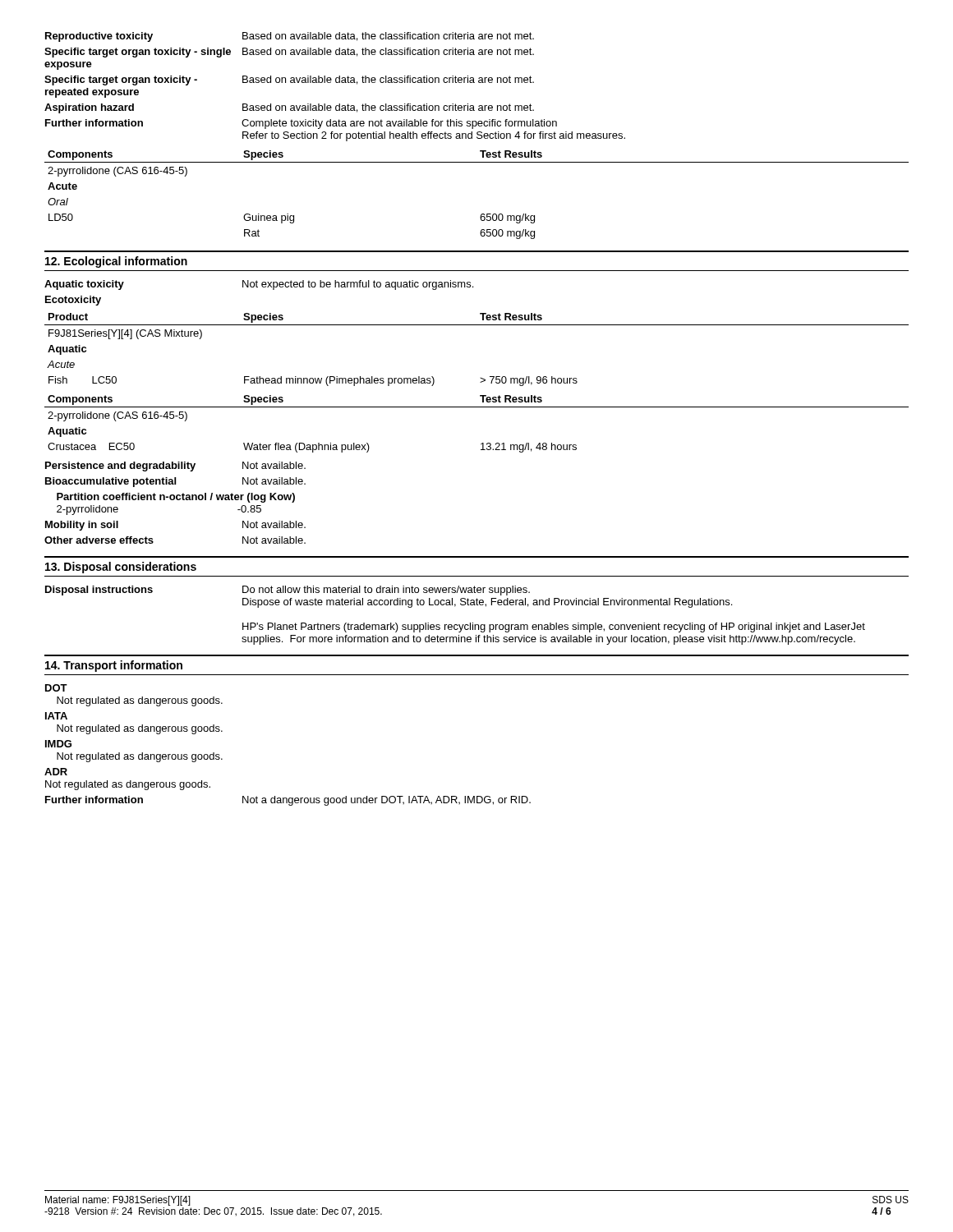Find the table that mentions "6500 mg/kg"

[476, 193]
